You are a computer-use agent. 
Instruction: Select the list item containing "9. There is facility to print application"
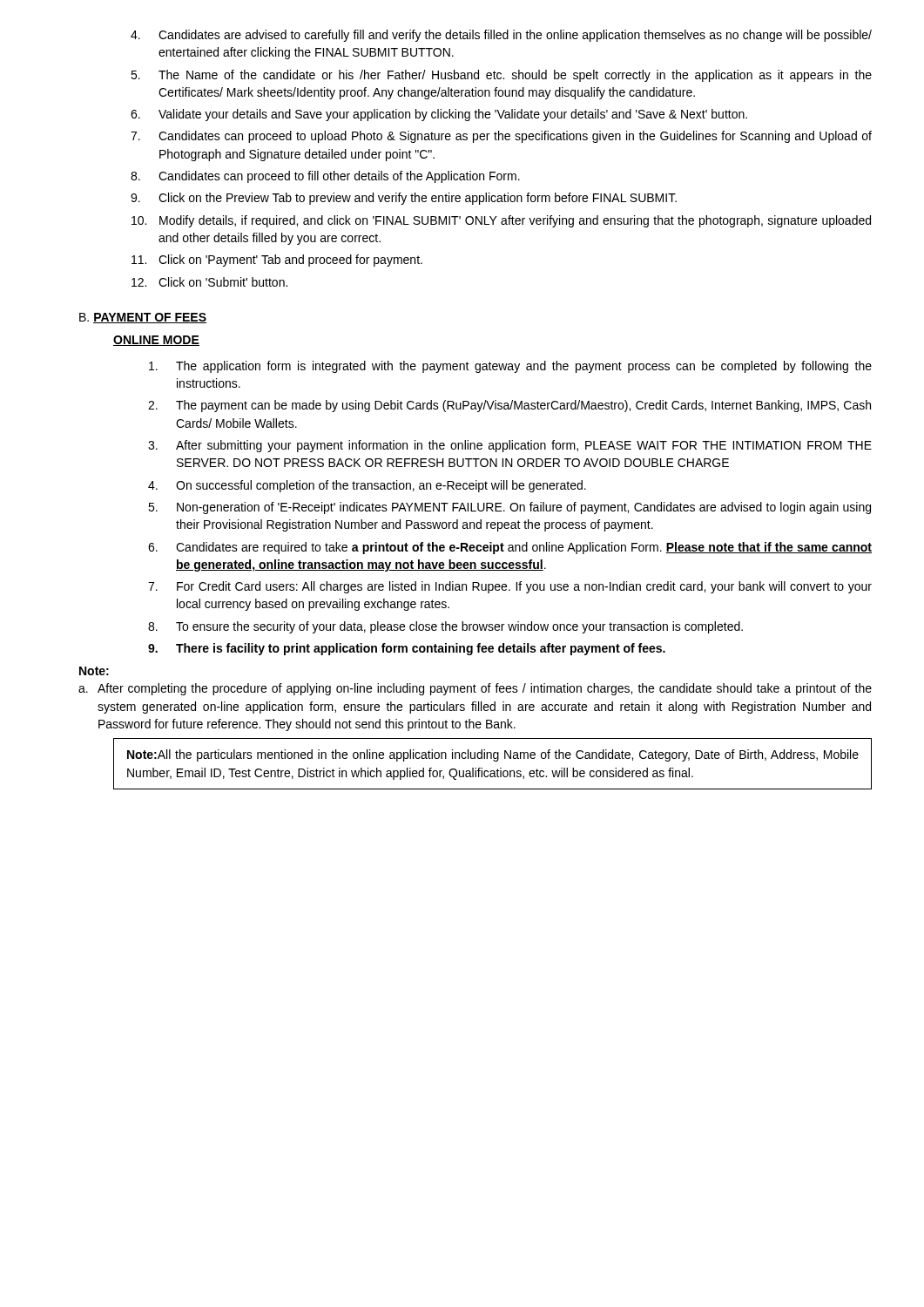[407, 648]
